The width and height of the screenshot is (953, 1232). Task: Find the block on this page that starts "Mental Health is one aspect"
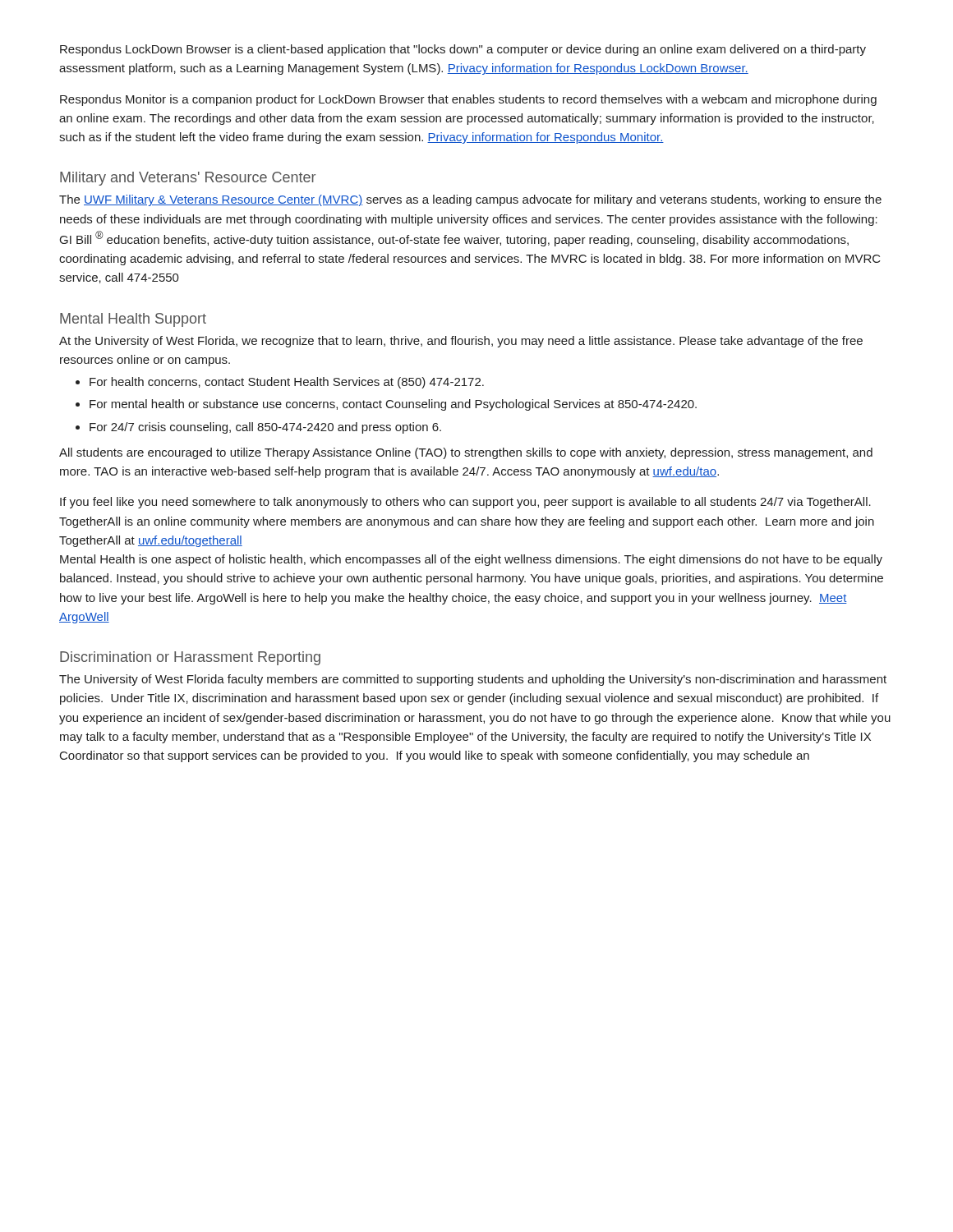point(471,588)
